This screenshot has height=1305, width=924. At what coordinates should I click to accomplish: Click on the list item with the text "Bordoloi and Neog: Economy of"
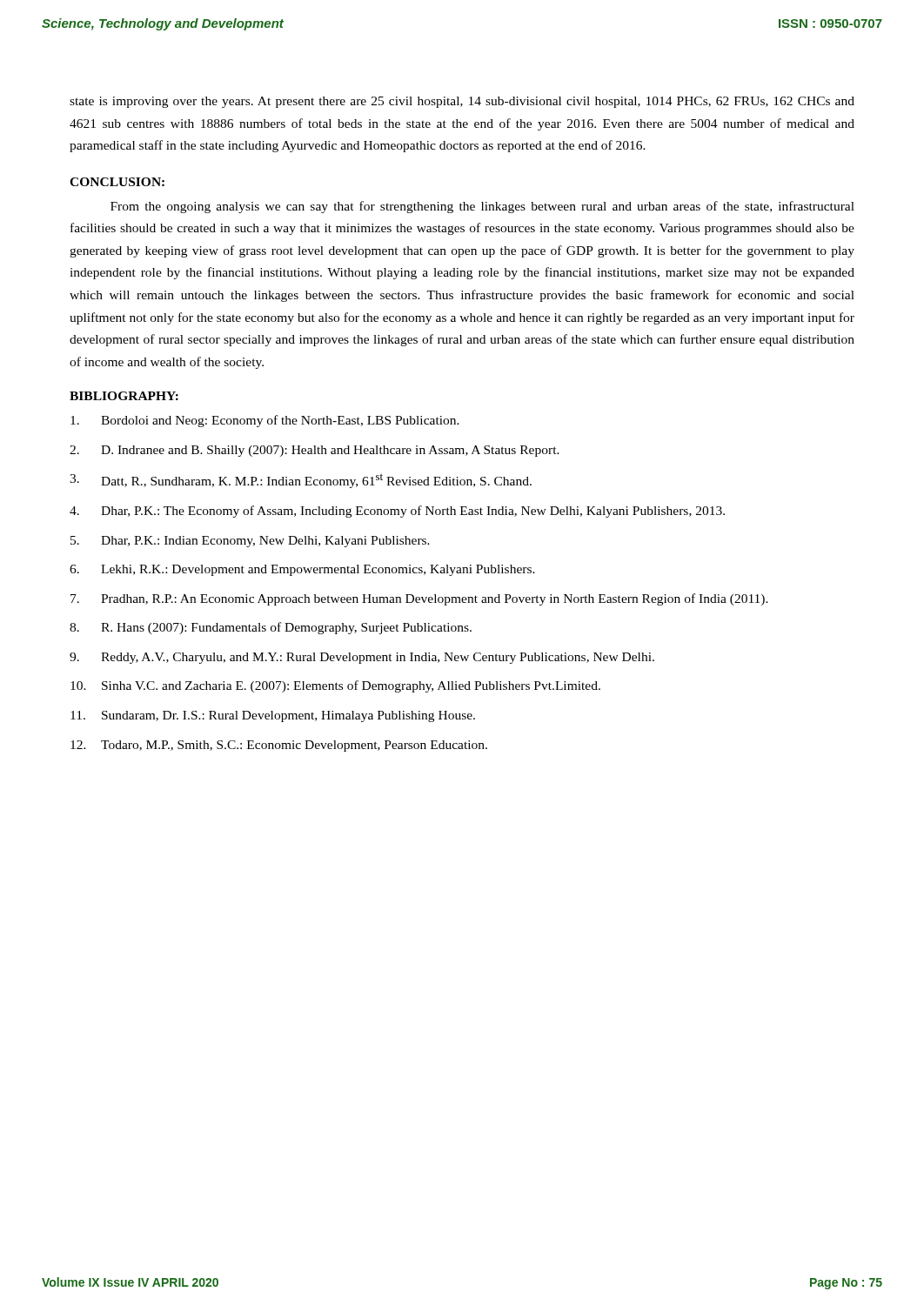tap(462, 420)
